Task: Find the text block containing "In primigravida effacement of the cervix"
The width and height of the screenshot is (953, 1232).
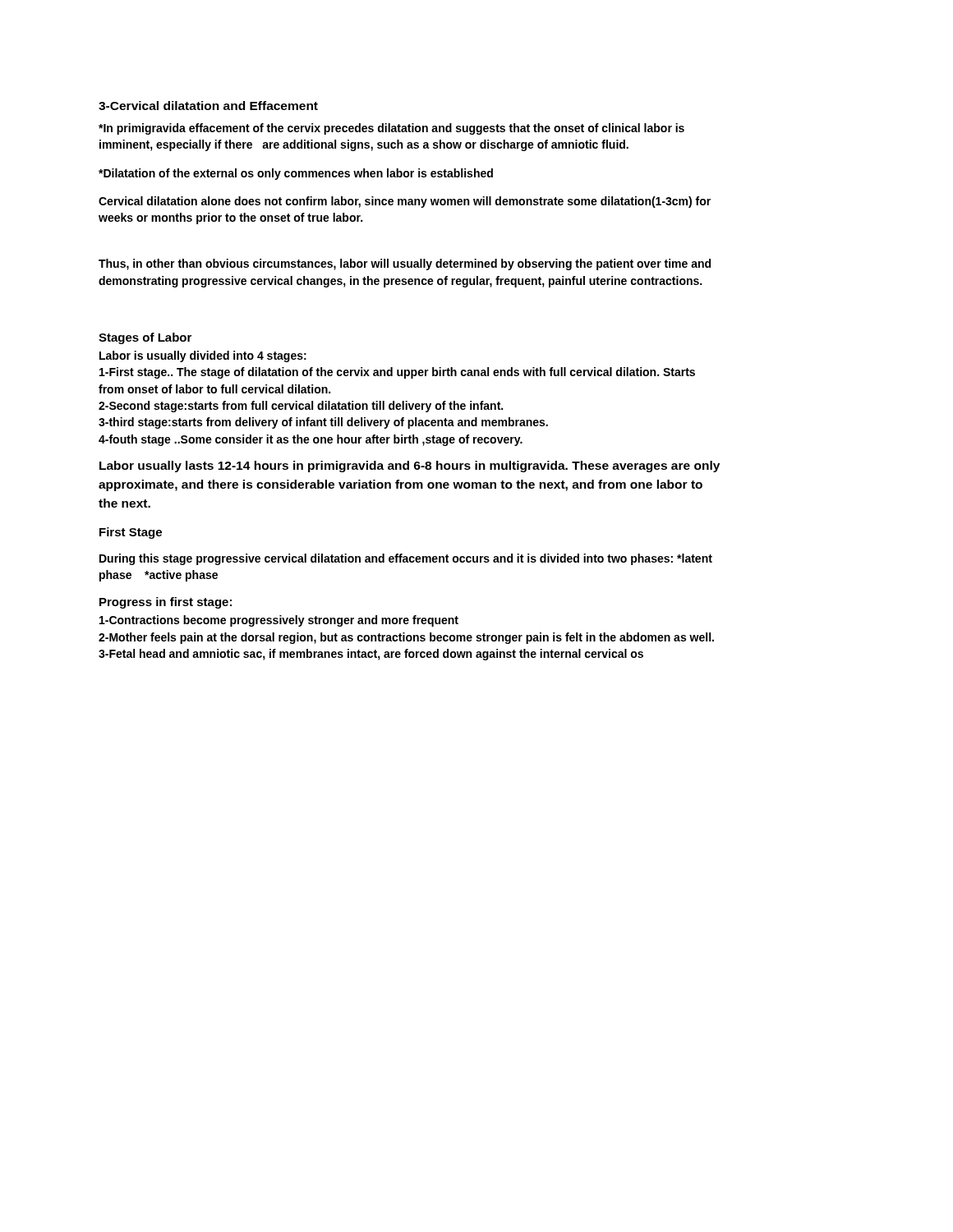Action: click(392, 137)
